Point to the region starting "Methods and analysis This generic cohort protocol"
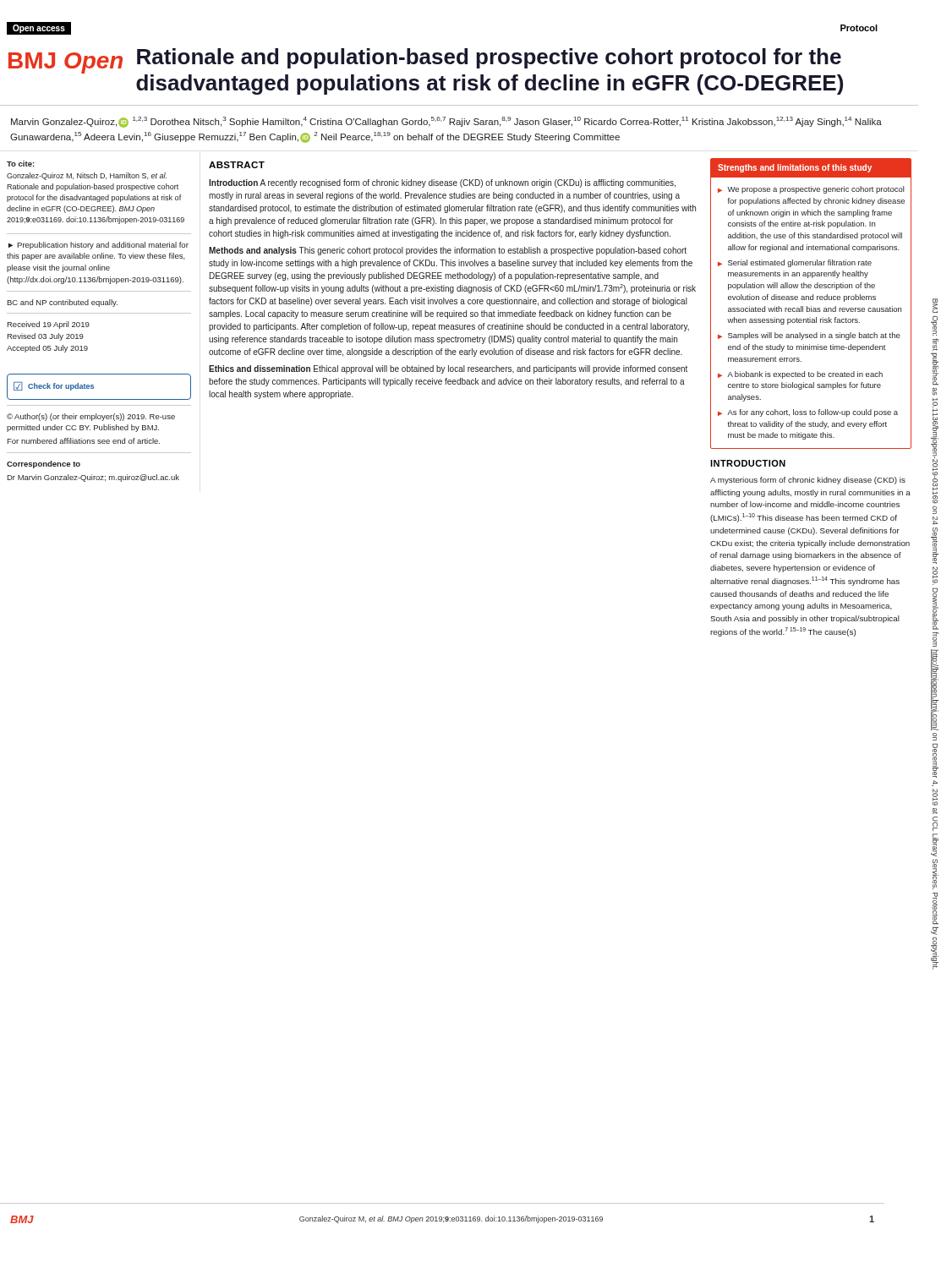 click(452, 301)
